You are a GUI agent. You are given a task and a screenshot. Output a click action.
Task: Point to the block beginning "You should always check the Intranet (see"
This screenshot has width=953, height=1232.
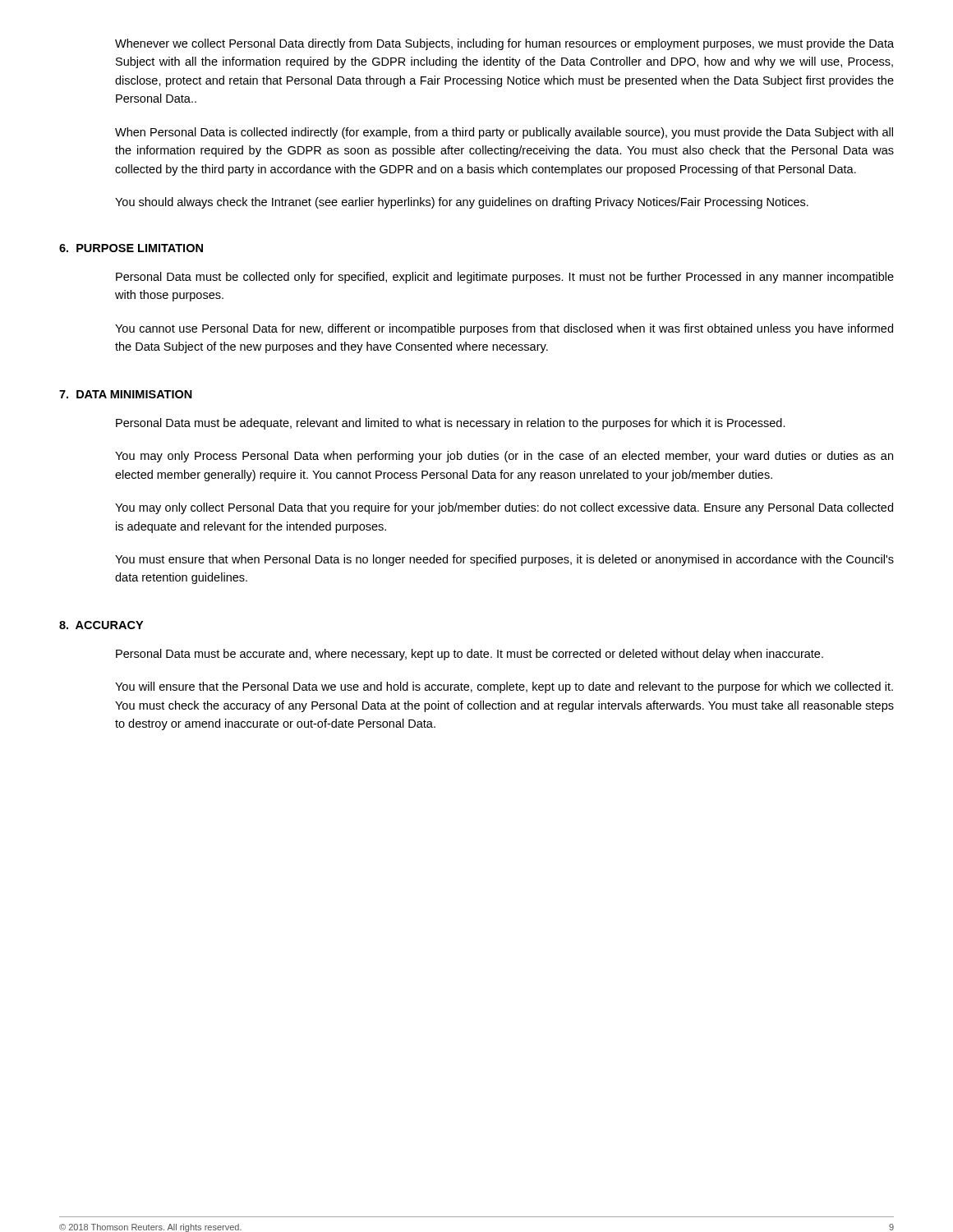pyautogui.click(x=462, y=202)
